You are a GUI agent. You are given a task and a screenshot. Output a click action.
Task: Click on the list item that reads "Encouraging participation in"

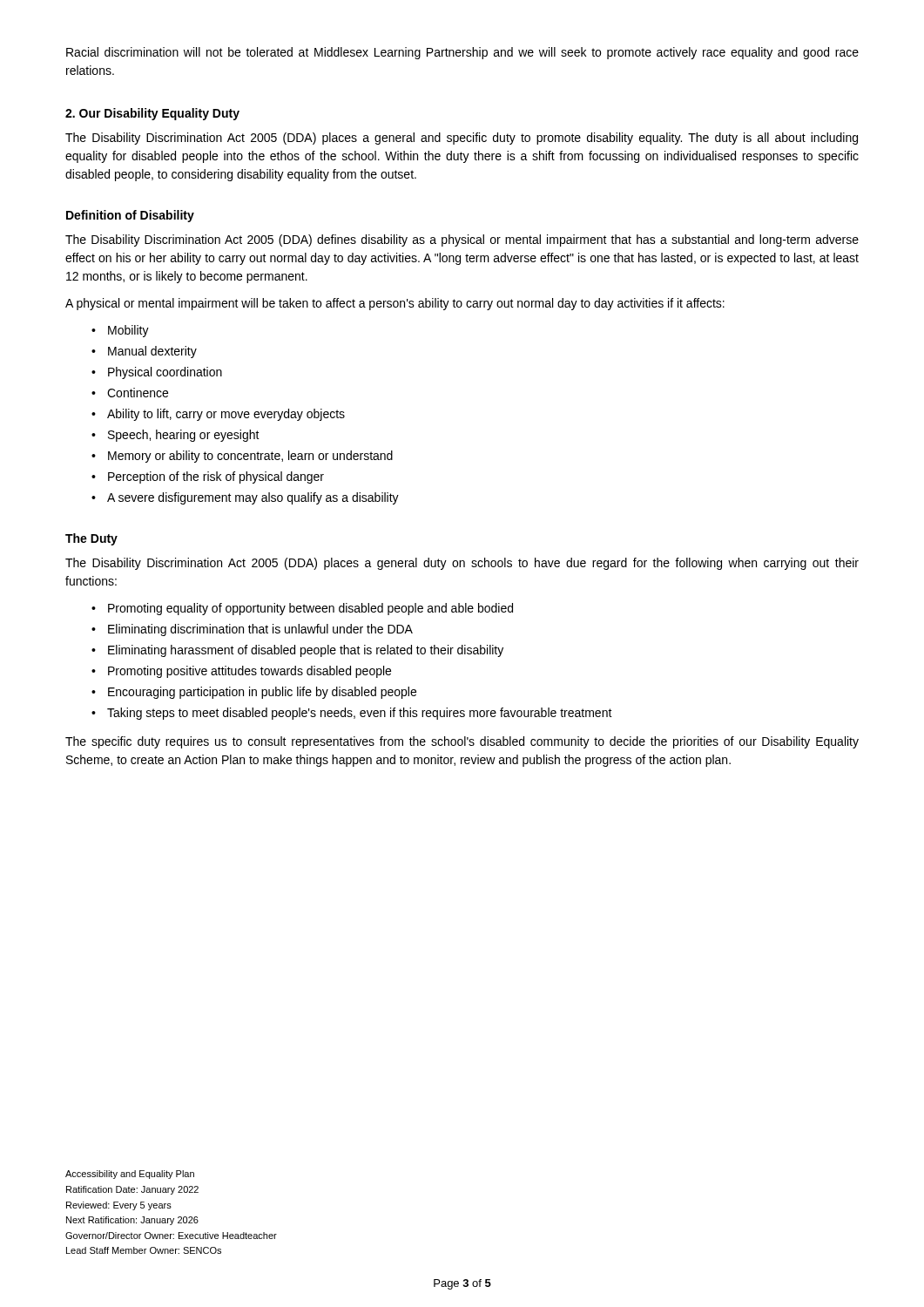click(x=254, y=693)
